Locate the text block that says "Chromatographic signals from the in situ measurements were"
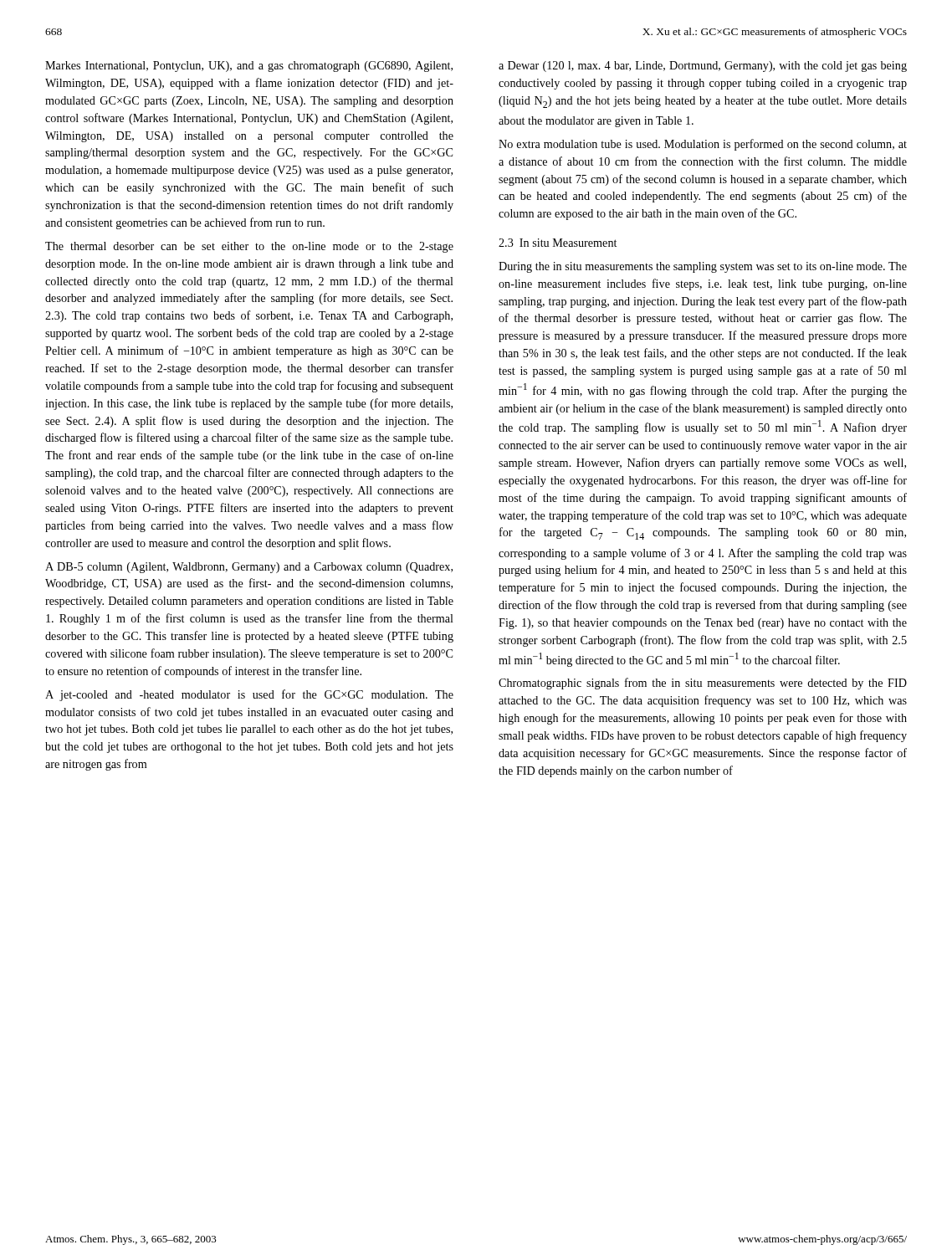952x1255 pixels. 703,727
